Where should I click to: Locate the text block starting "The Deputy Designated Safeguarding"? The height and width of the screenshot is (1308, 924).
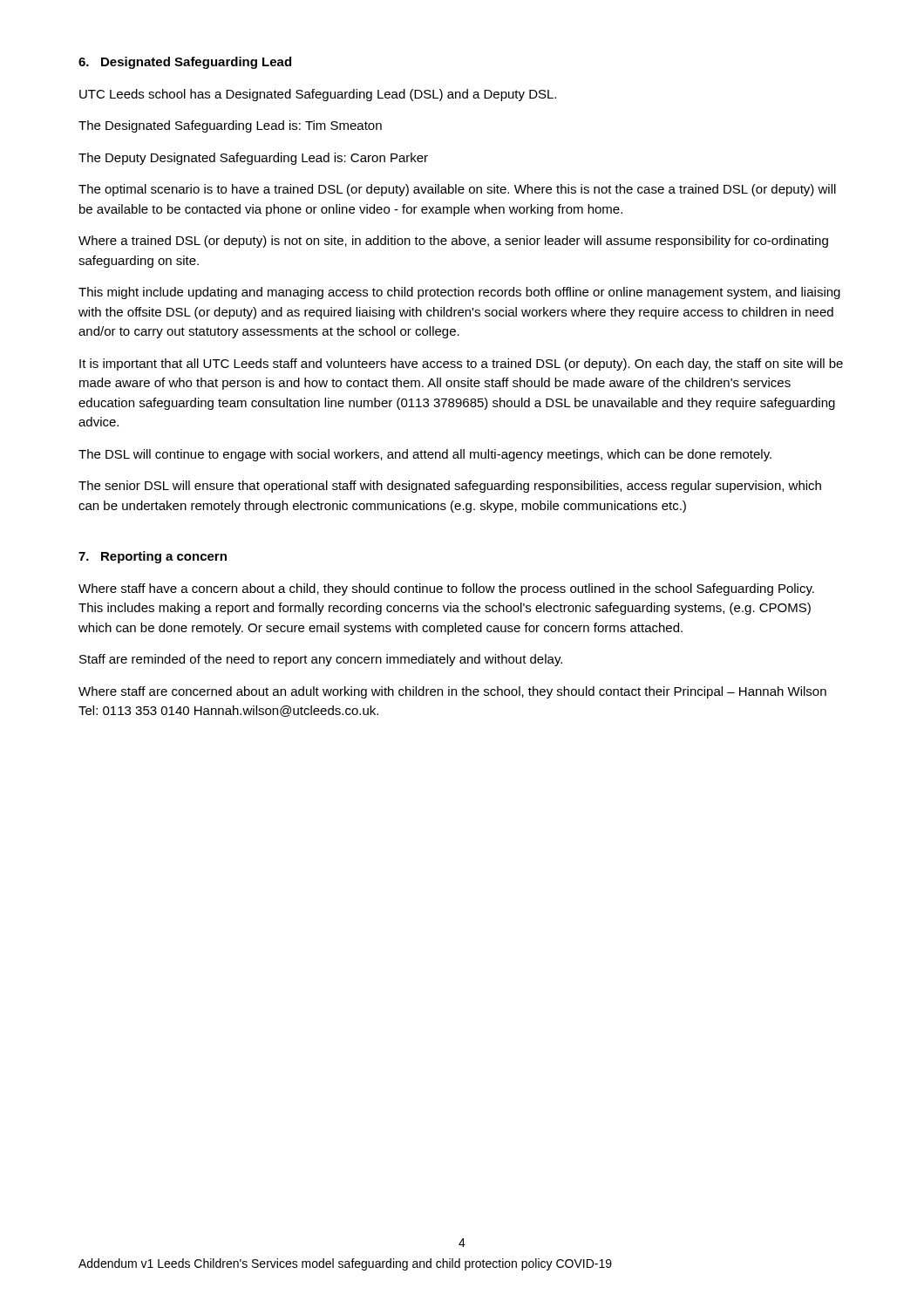coord(253,157)
